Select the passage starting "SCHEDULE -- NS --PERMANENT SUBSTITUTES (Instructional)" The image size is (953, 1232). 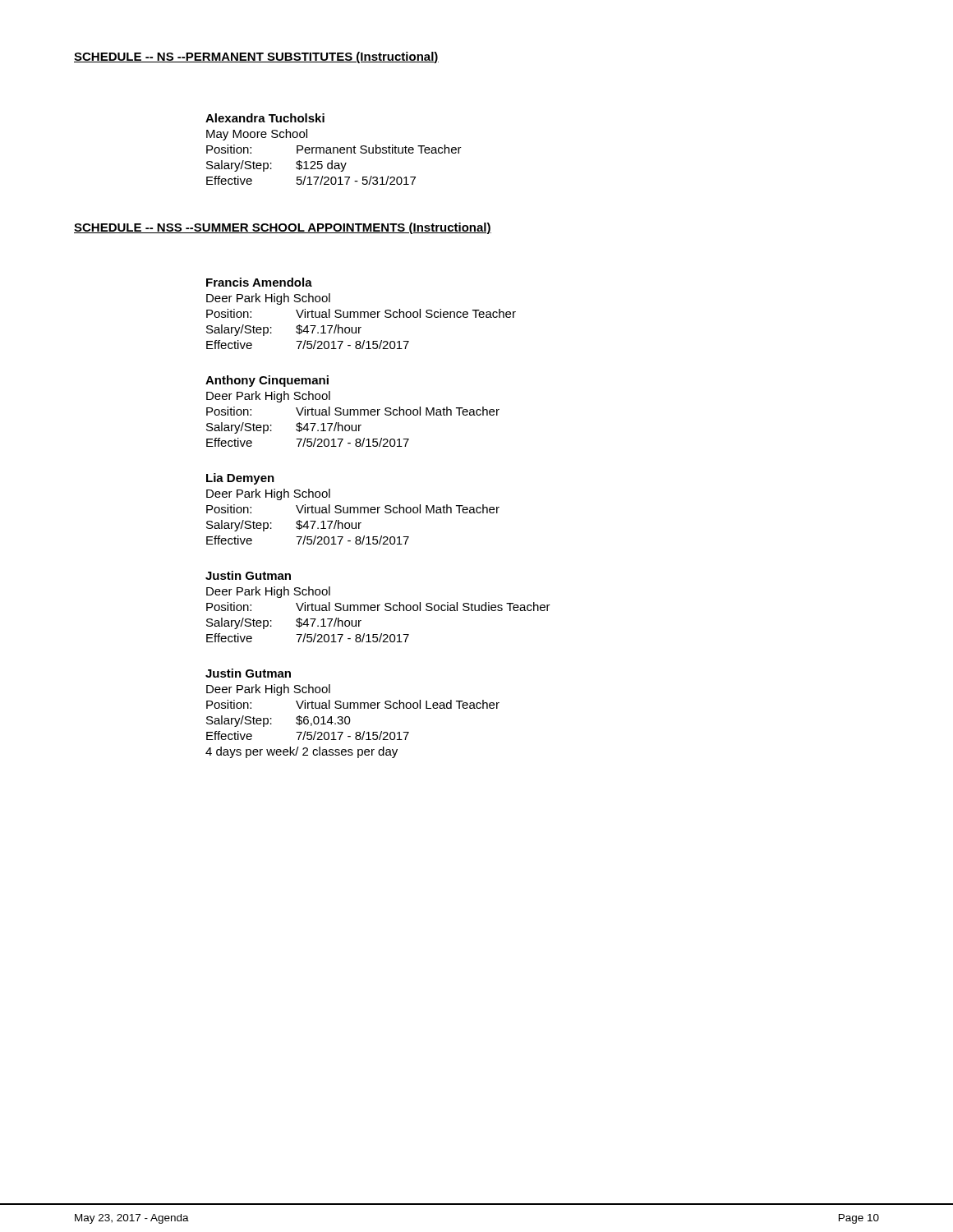tap(256, 56)
